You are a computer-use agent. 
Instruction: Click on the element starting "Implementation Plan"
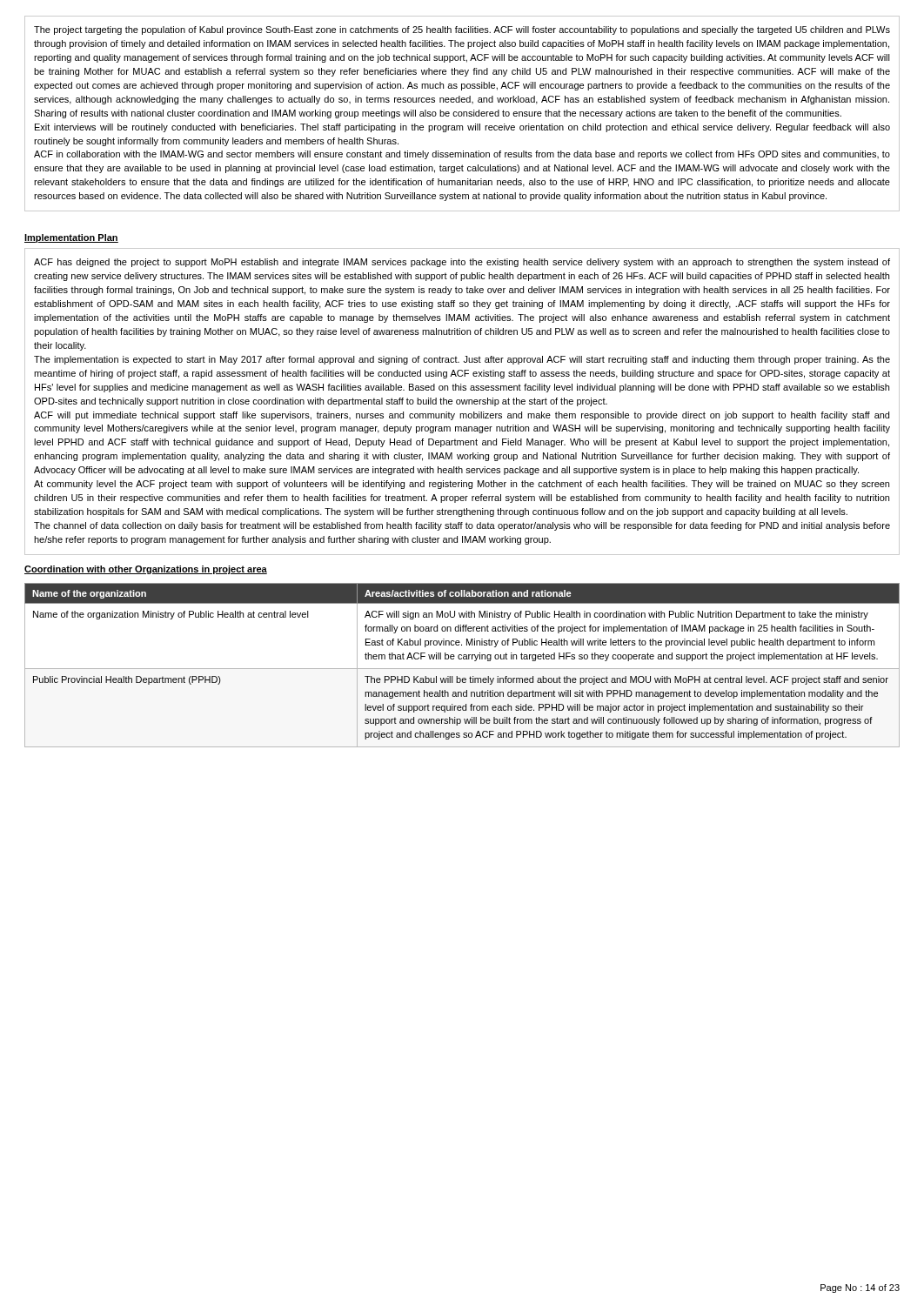(71, 238)
